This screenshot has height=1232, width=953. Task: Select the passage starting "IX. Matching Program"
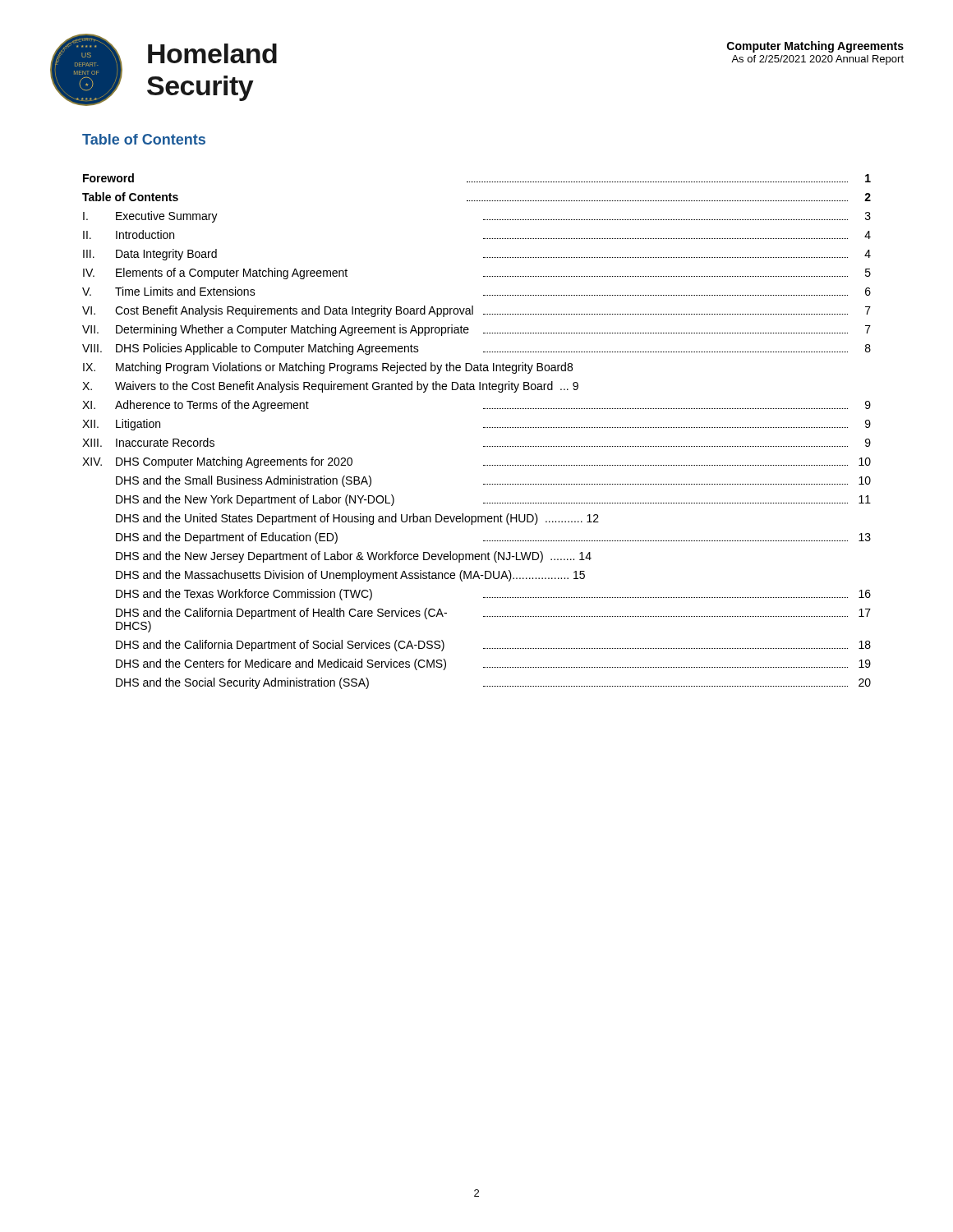pyautogui.click(x=467, y=367)
